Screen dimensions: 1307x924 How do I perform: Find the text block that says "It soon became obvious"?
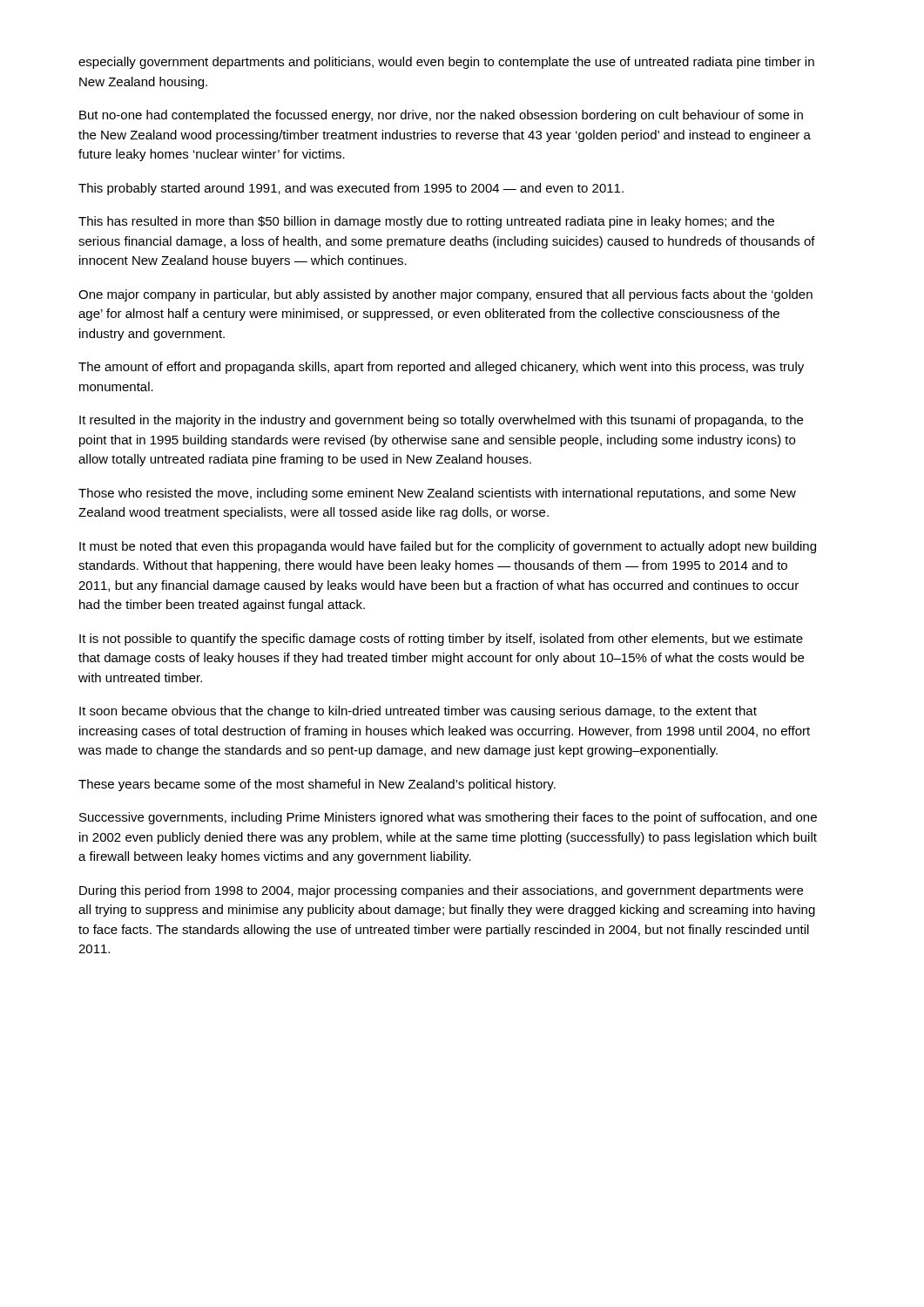pyautogui.click(x=444, y=730)
